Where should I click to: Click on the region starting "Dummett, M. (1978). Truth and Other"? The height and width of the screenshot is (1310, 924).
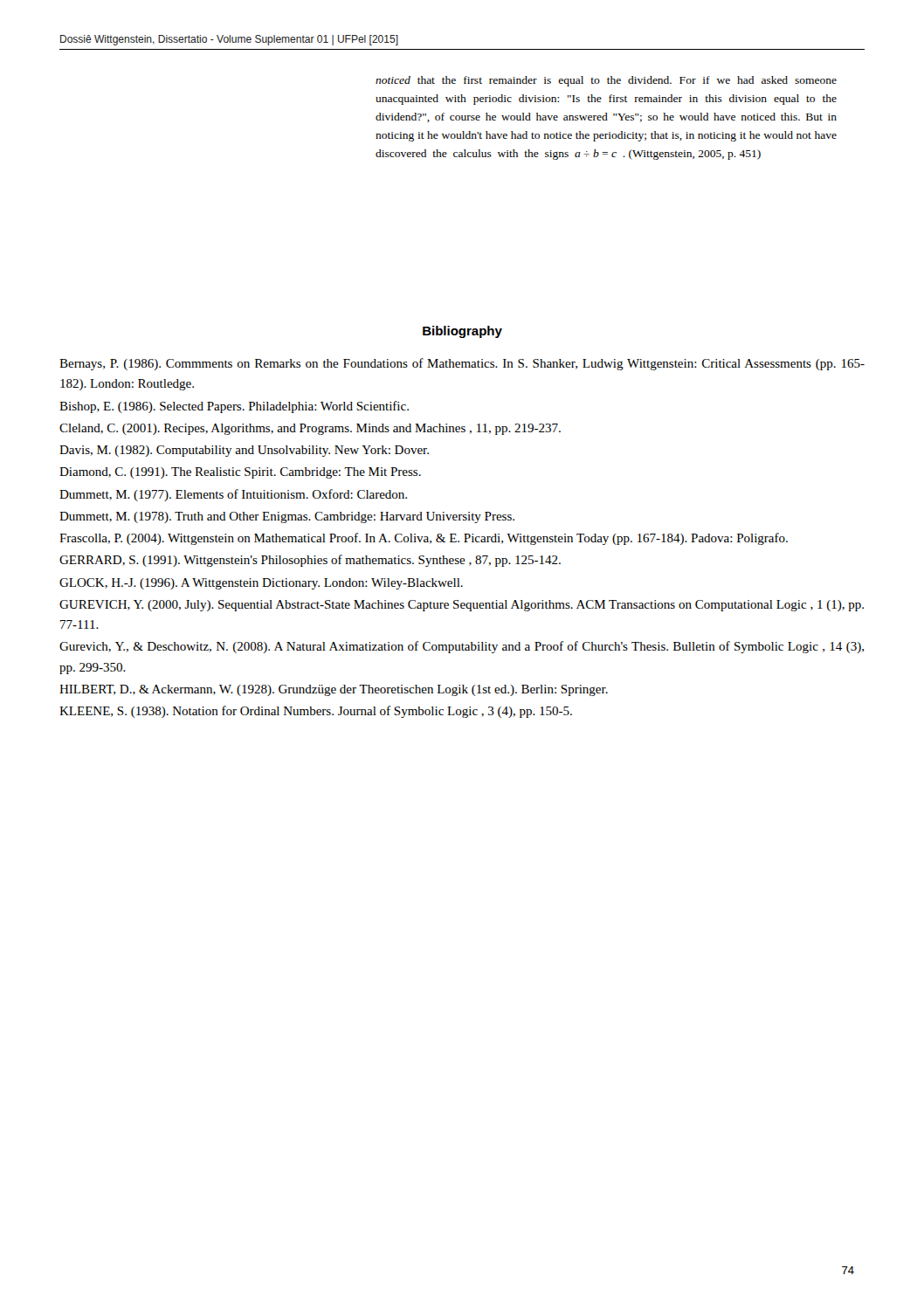point(287,516)
